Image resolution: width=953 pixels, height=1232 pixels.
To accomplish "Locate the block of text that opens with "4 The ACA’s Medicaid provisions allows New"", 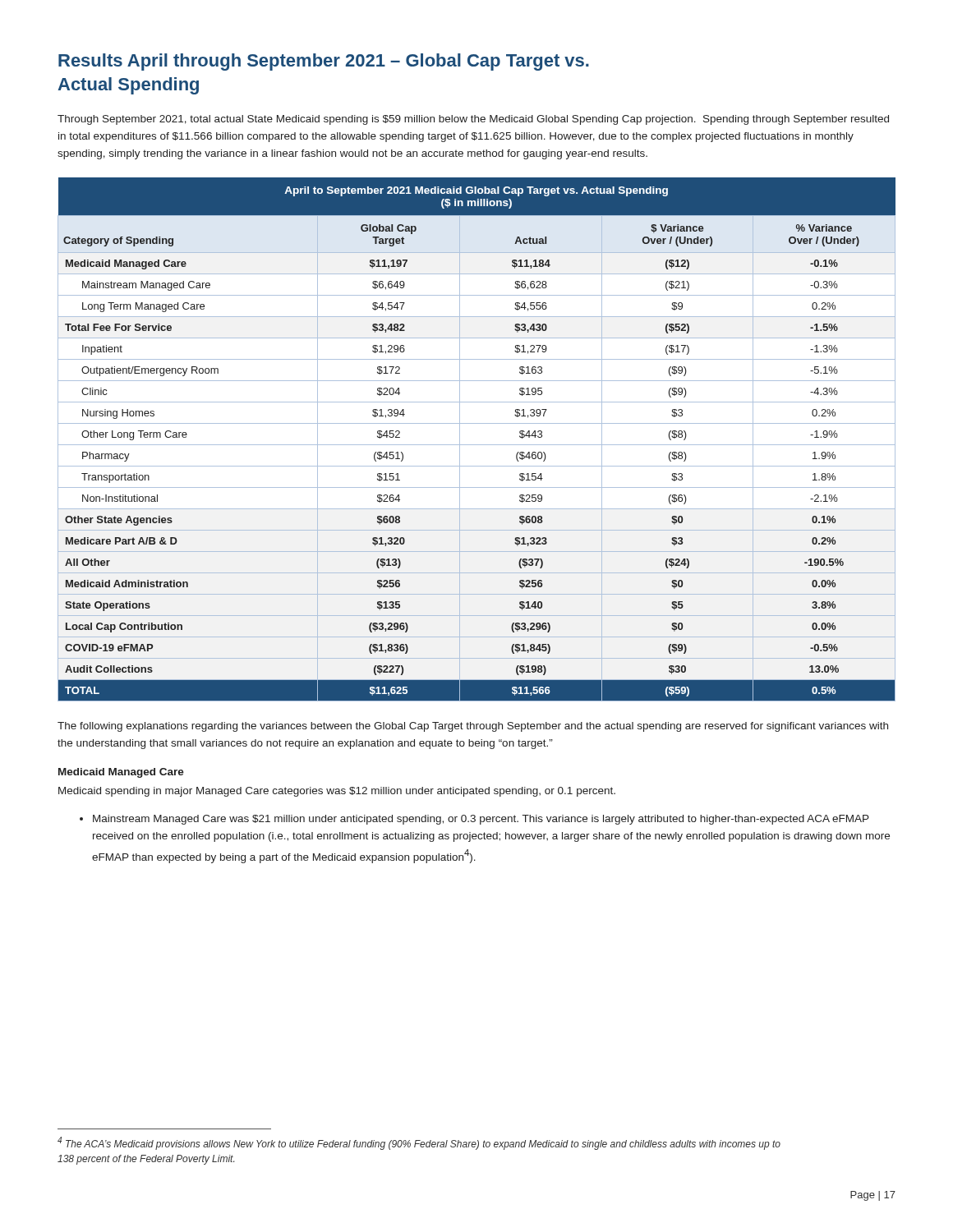I will click(419, 1150).
